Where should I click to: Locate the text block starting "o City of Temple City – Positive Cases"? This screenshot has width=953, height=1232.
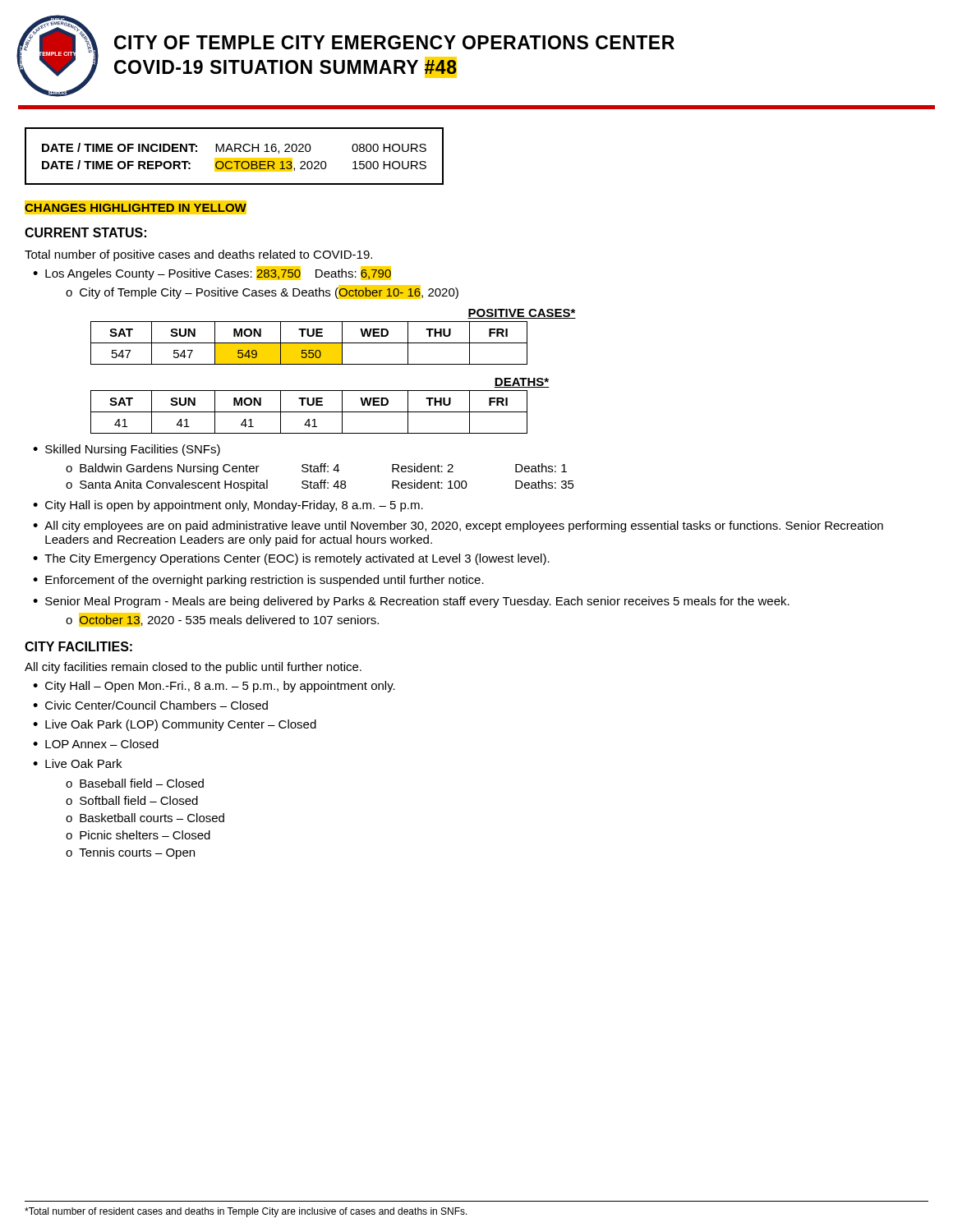tap(262, 292)
